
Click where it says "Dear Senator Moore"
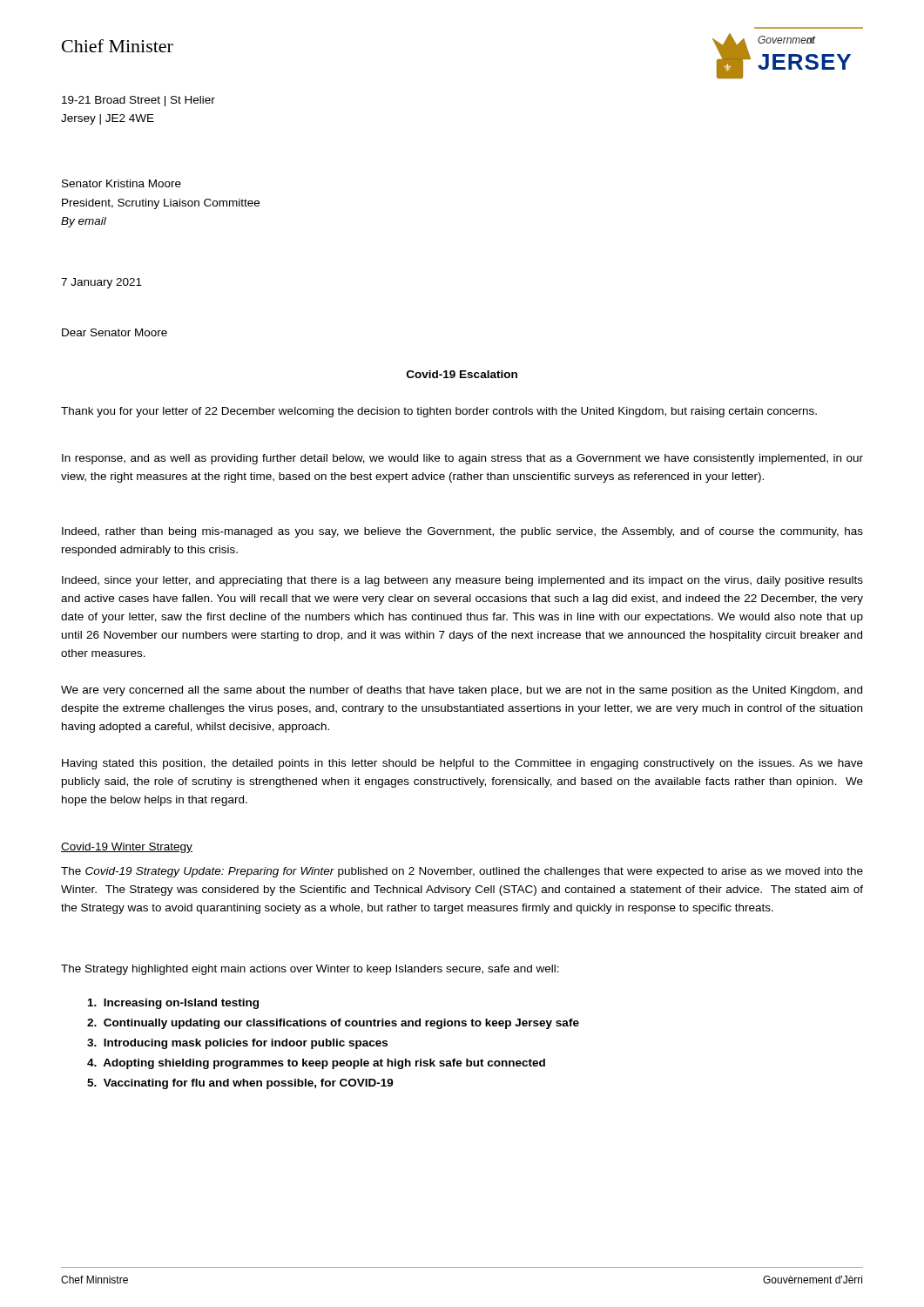[x=114, y=332]
